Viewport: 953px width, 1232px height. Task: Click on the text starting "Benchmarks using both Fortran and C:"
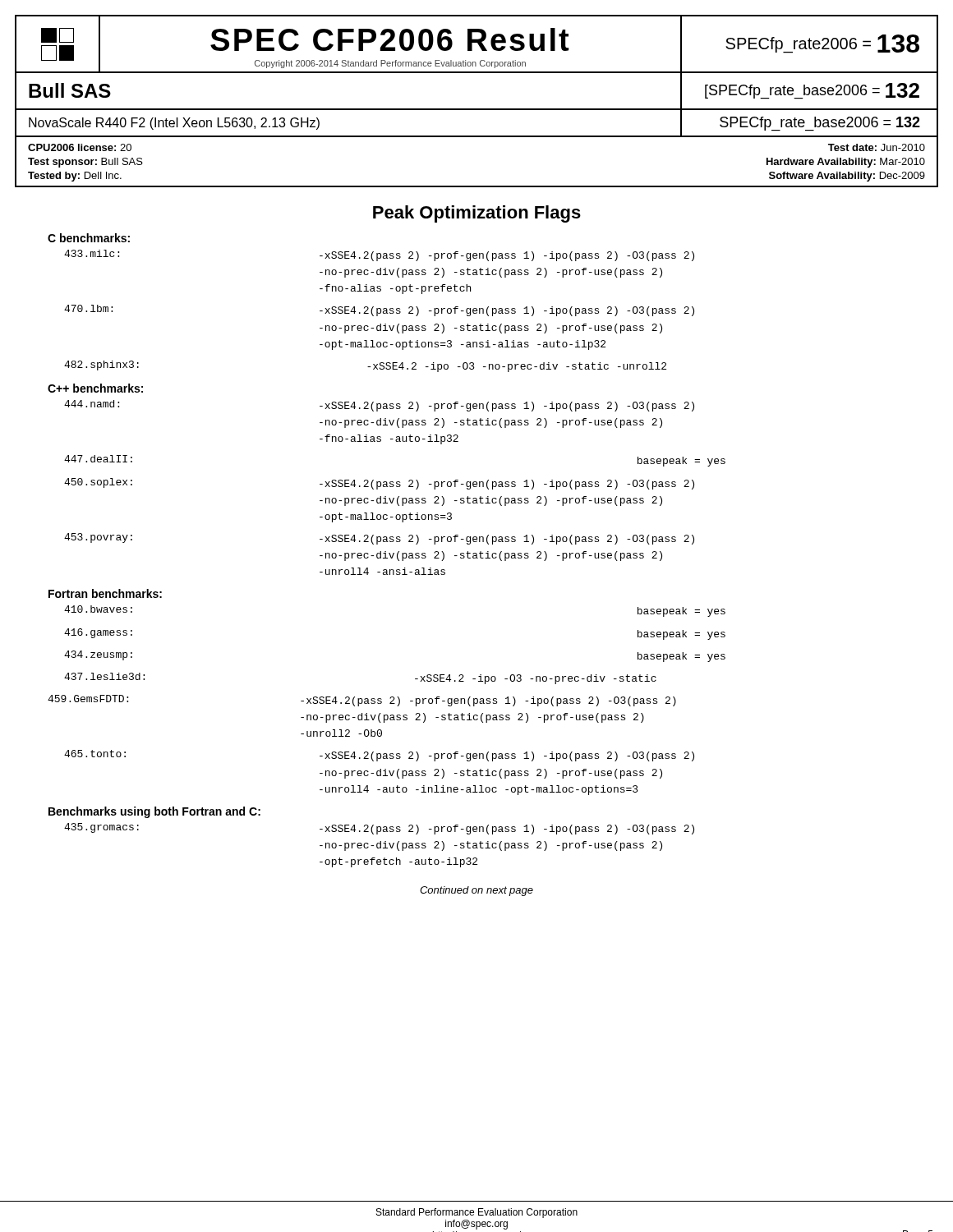154,811
